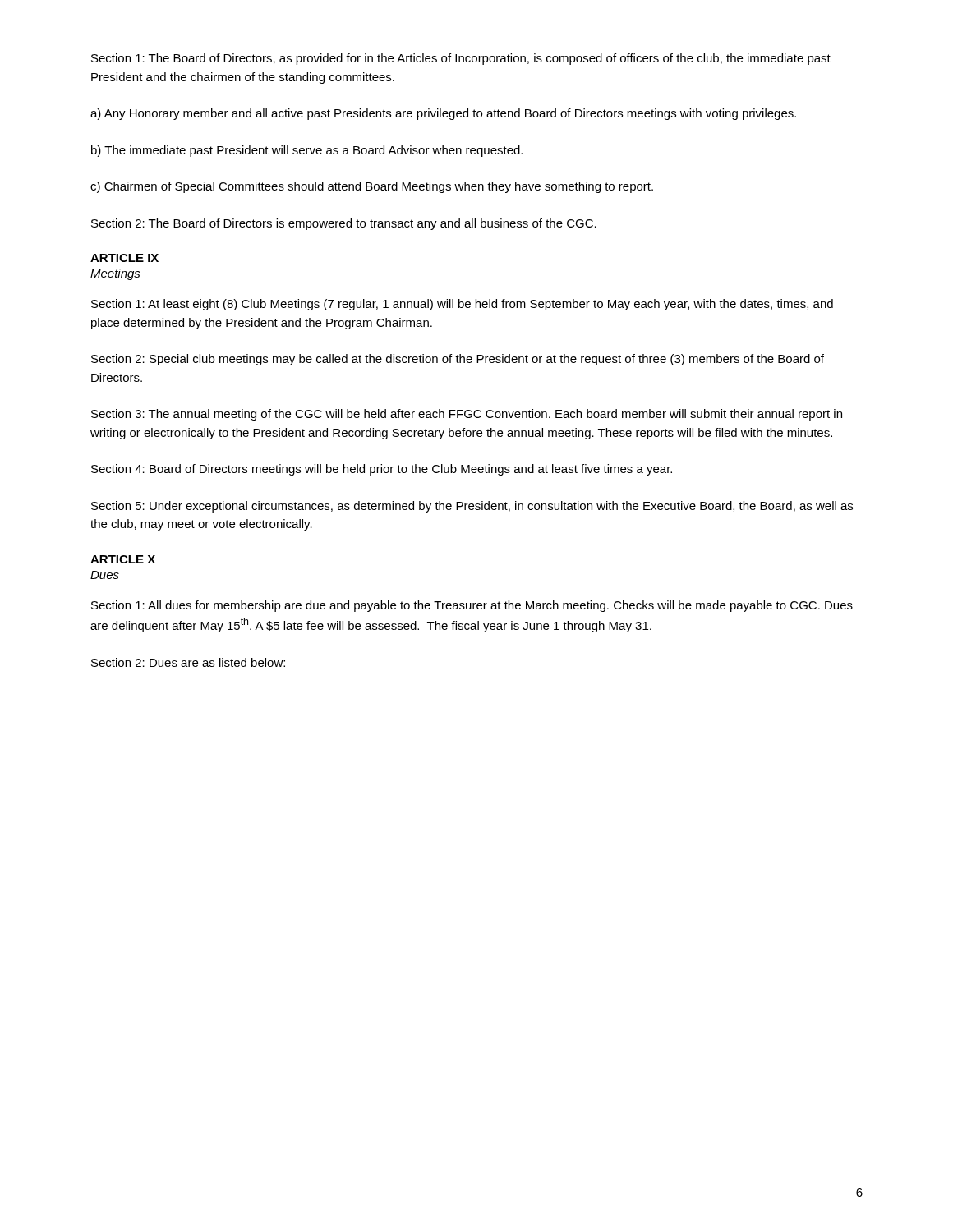Screen dimensions: 1232x953
Task: Select the section header that reads "ARTICLE IX"
Action: point(125,257)
